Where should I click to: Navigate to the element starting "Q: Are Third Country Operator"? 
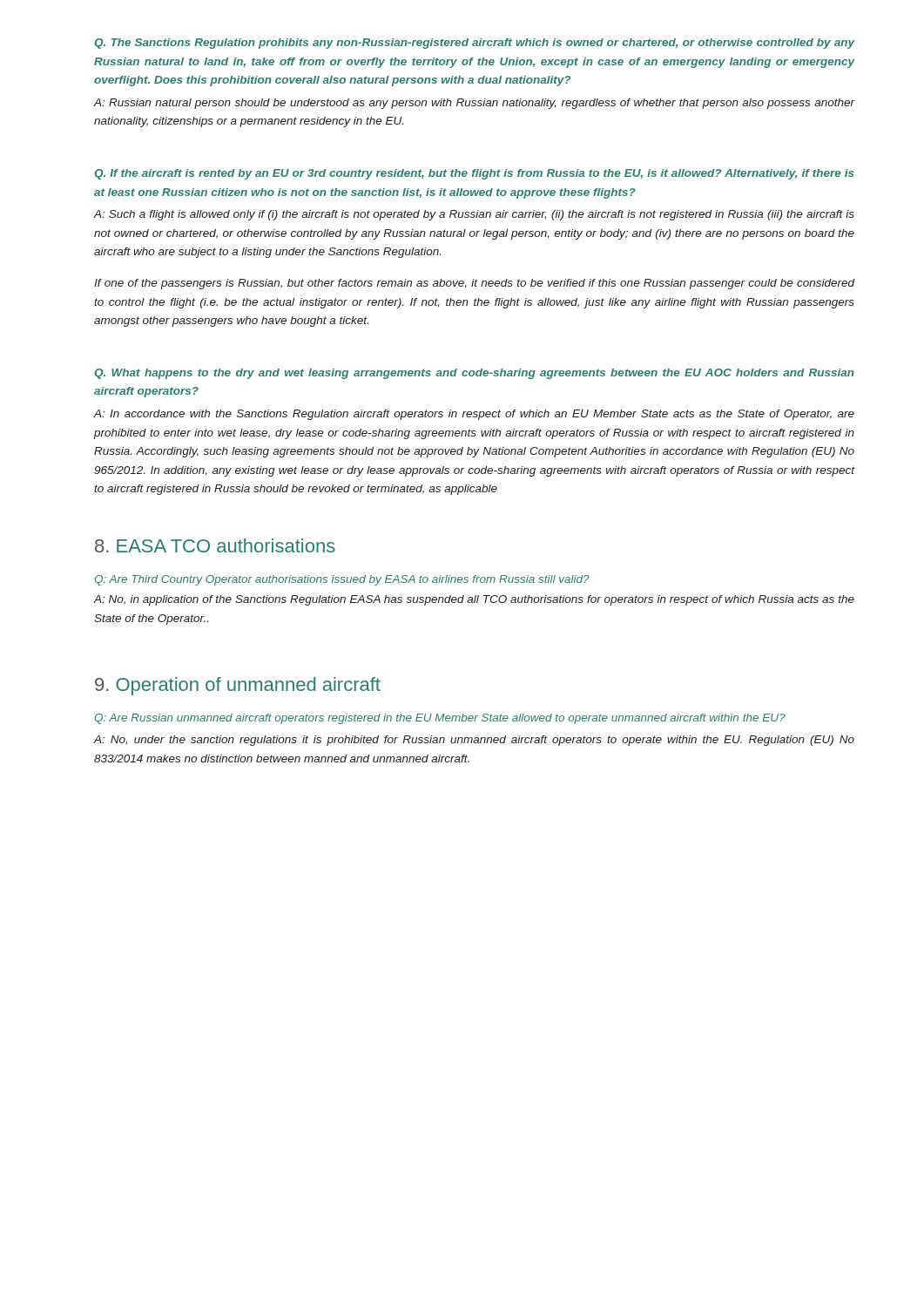point(342,579)
